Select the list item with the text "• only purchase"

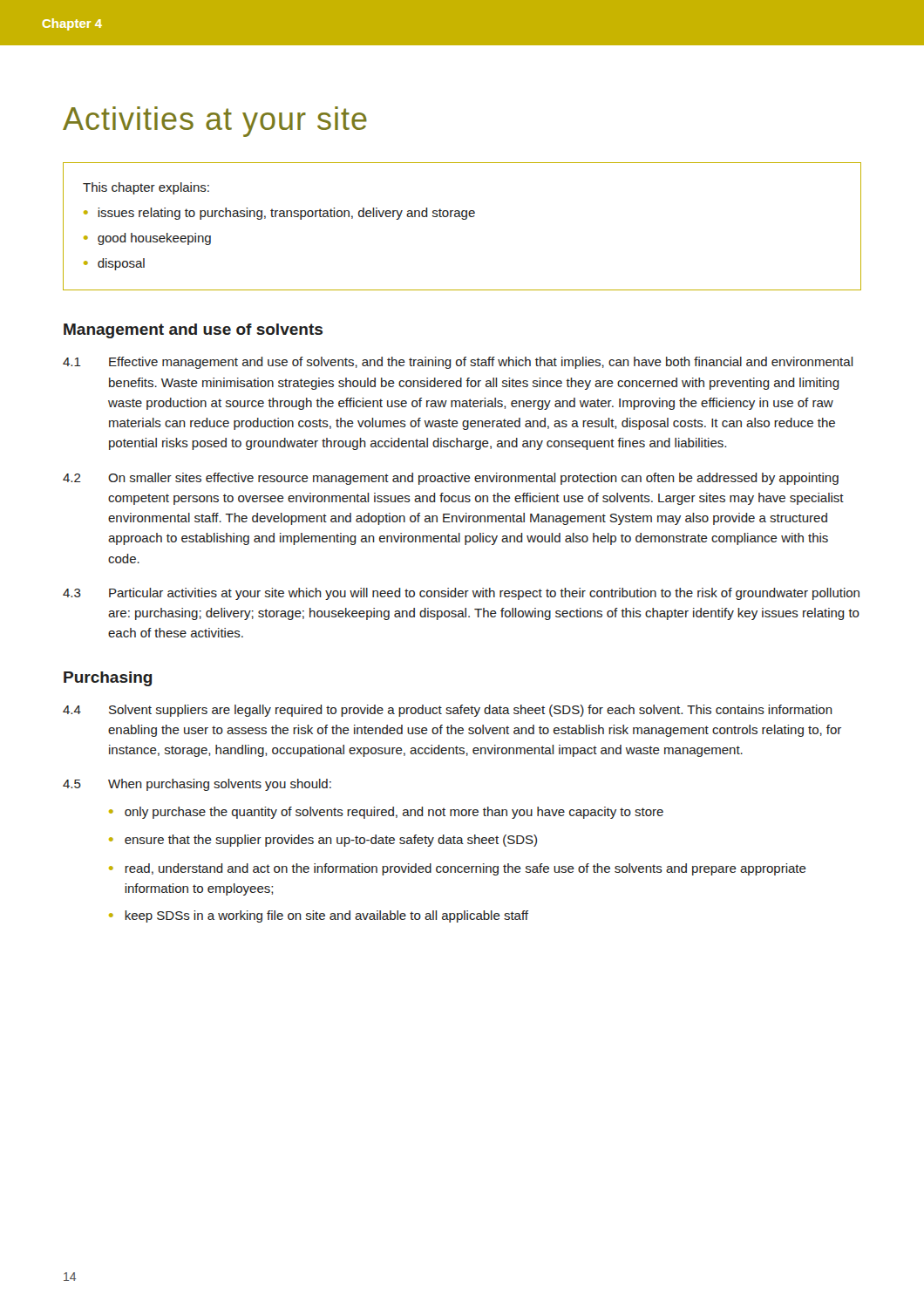(x=386, y=812)
